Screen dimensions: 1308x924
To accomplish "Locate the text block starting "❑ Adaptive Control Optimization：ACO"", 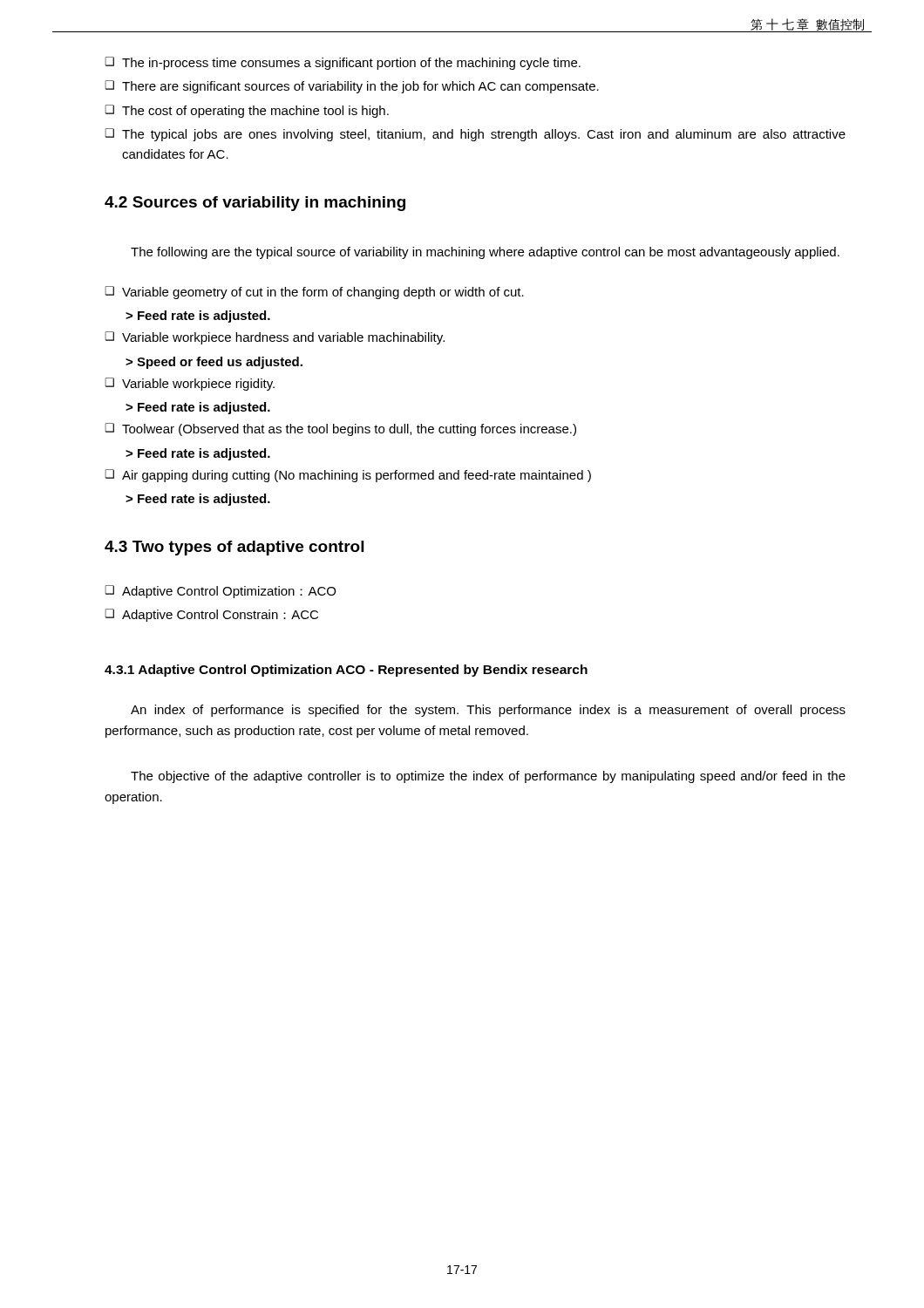I will point(220,592).
